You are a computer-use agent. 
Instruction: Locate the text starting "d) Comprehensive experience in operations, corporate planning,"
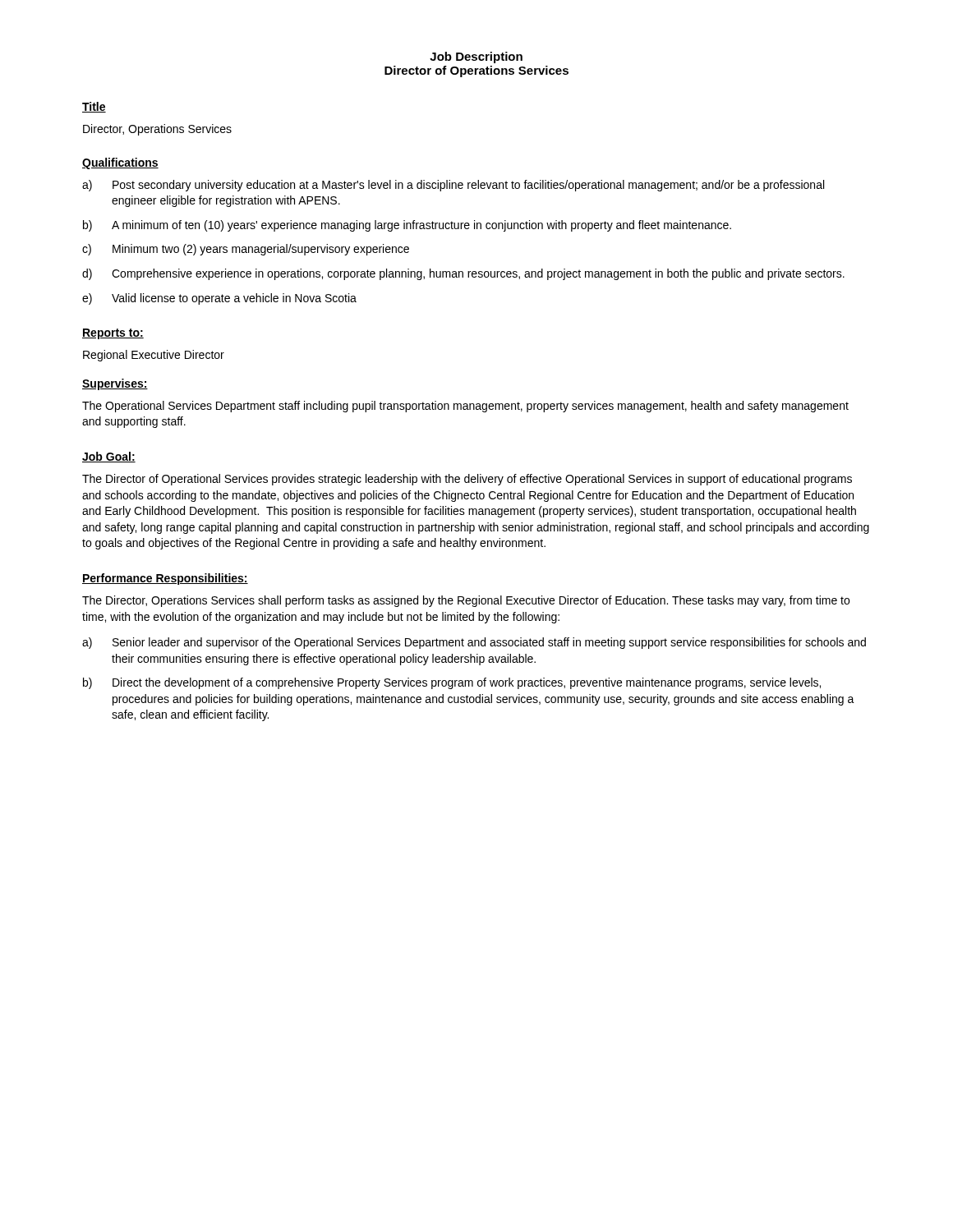[476, 274]
